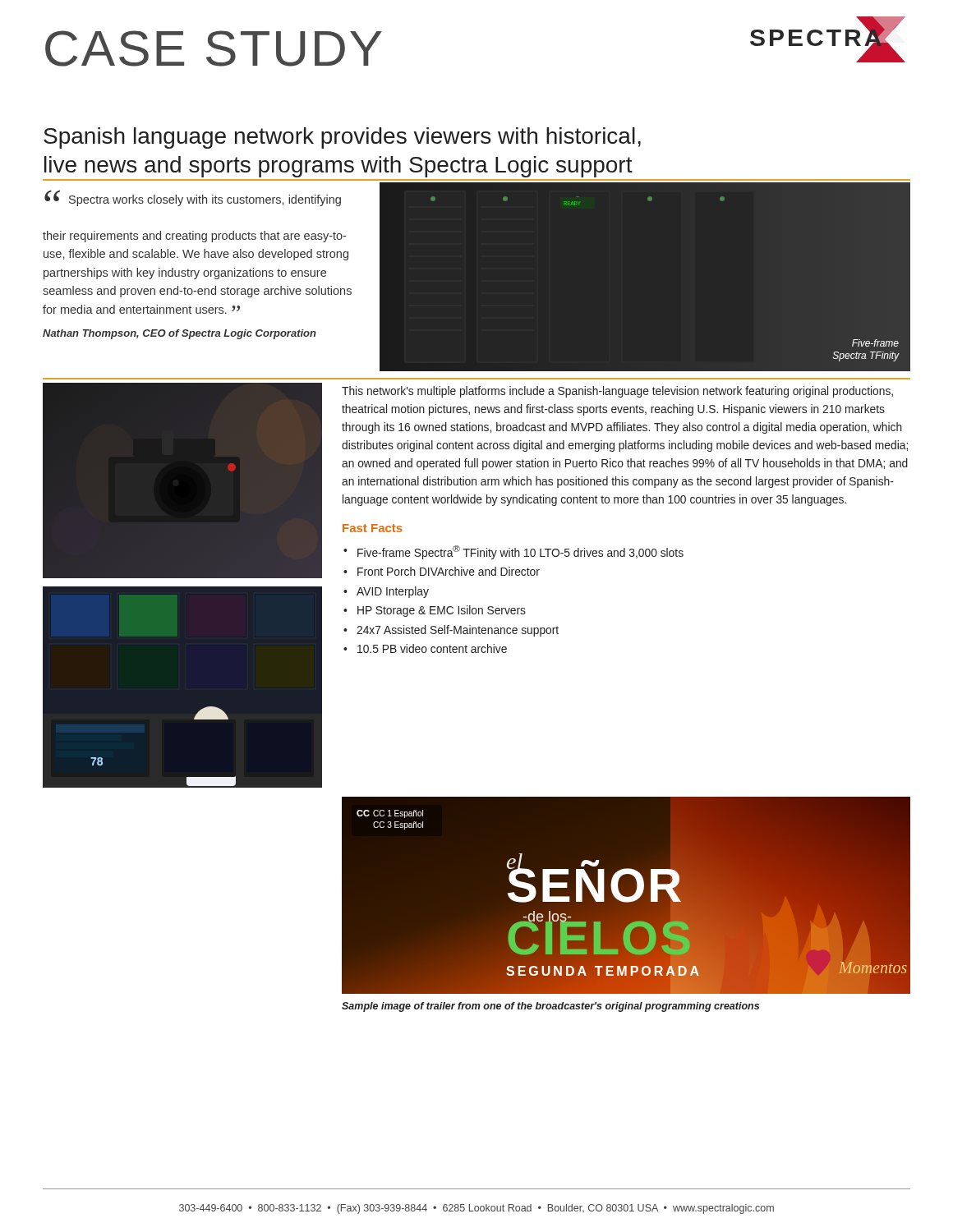Navigate to the region starting "HP Storage & EMC Isilon Servers"
This screenshot has height=1232, width=953.
click(x=441, y=611)
